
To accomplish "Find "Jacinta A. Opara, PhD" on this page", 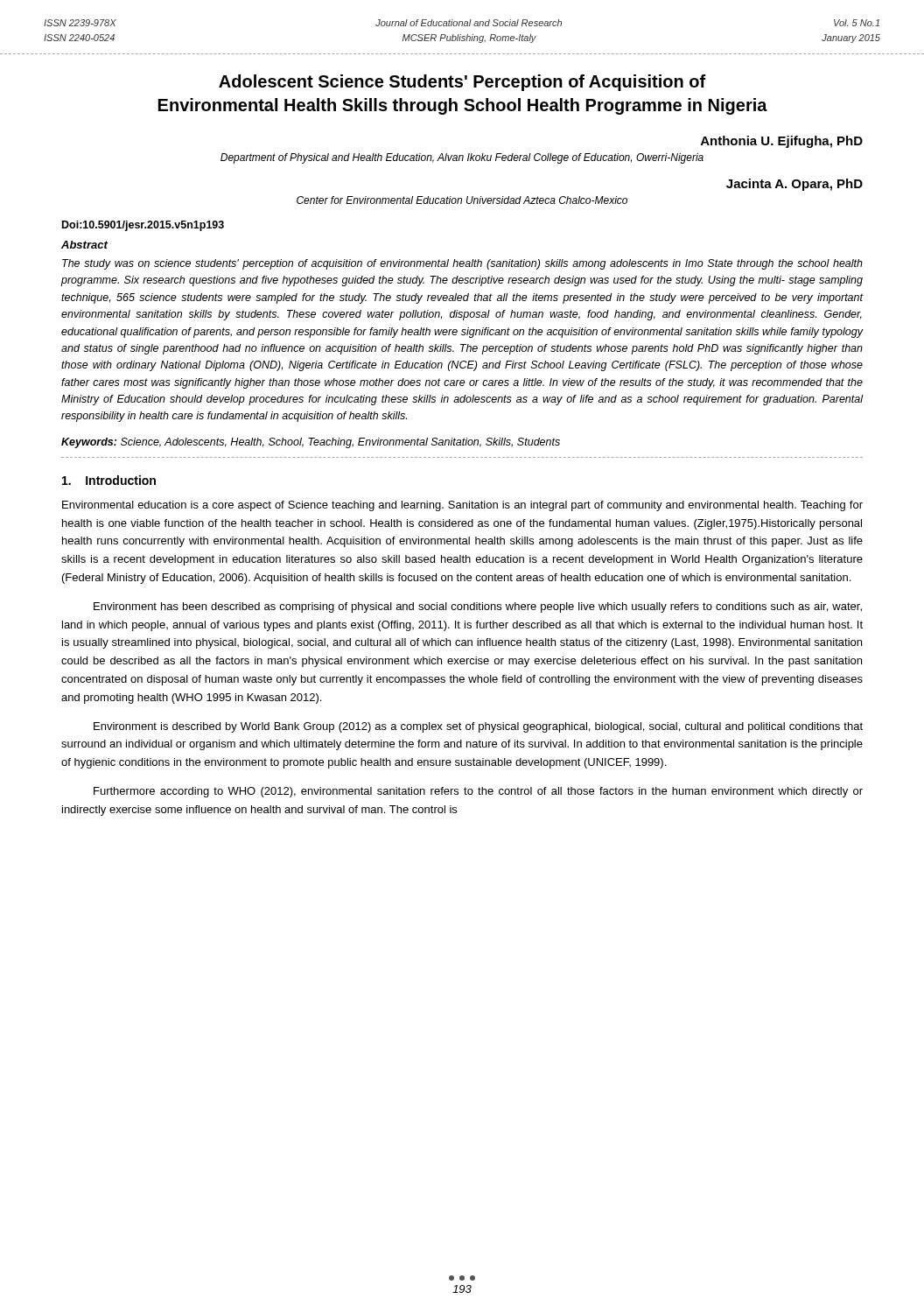I will pos(794,183).
